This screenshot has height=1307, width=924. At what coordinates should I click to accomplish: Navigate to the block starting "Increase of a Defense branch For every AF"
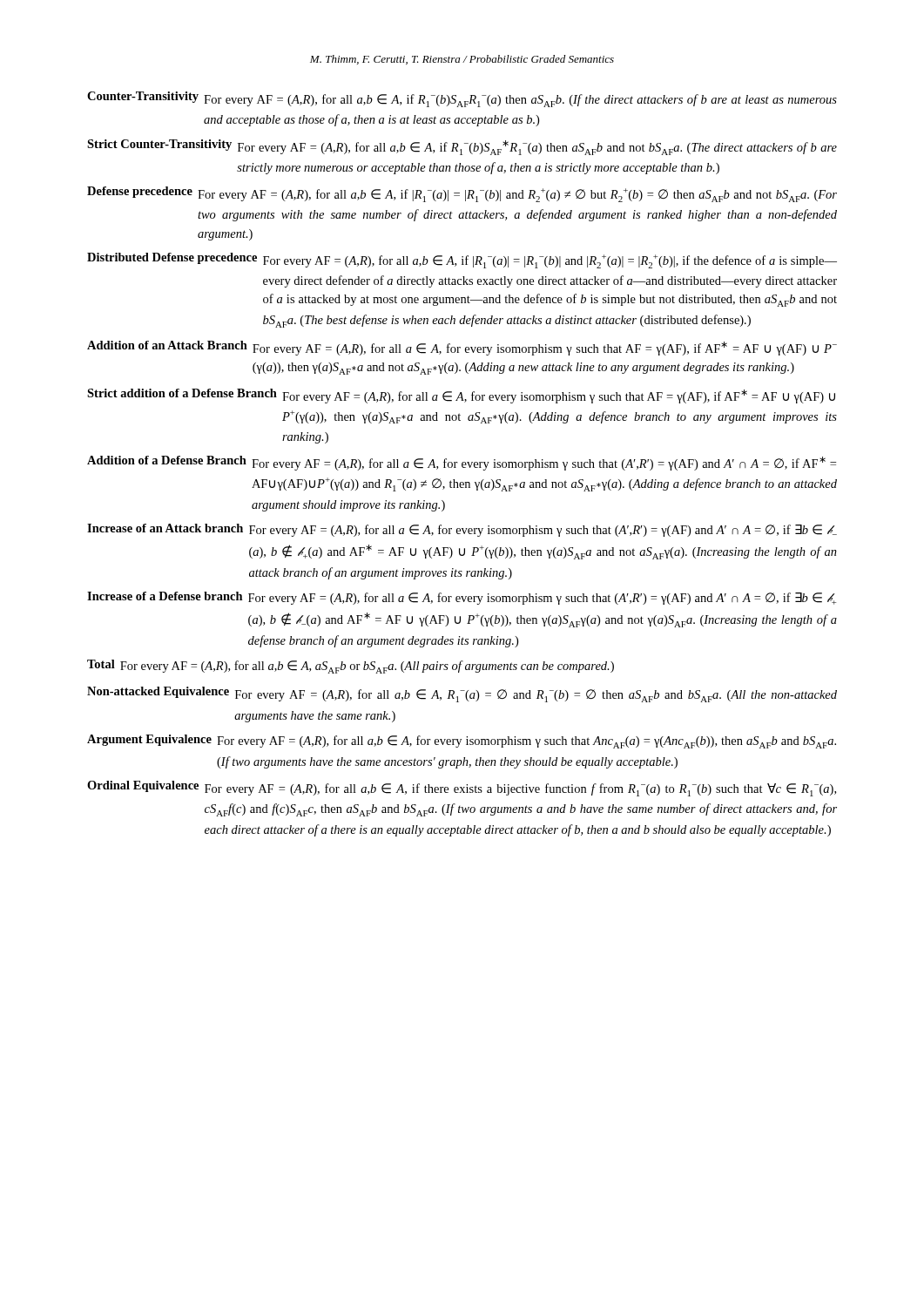pyautogui.click(x=462, y=619)
